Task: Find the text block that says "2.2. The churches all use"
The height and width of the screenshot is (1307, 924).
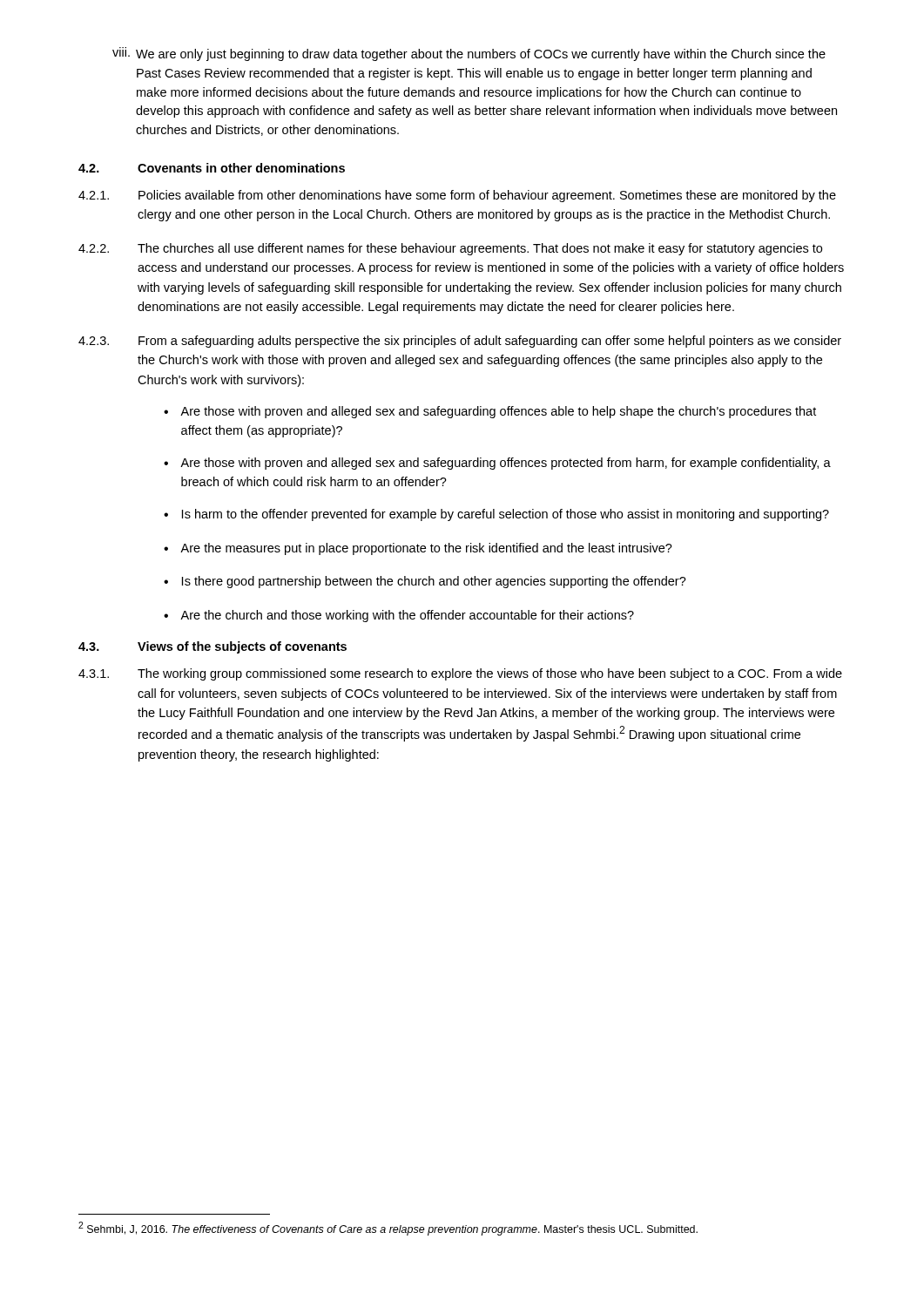Action: 462,278
